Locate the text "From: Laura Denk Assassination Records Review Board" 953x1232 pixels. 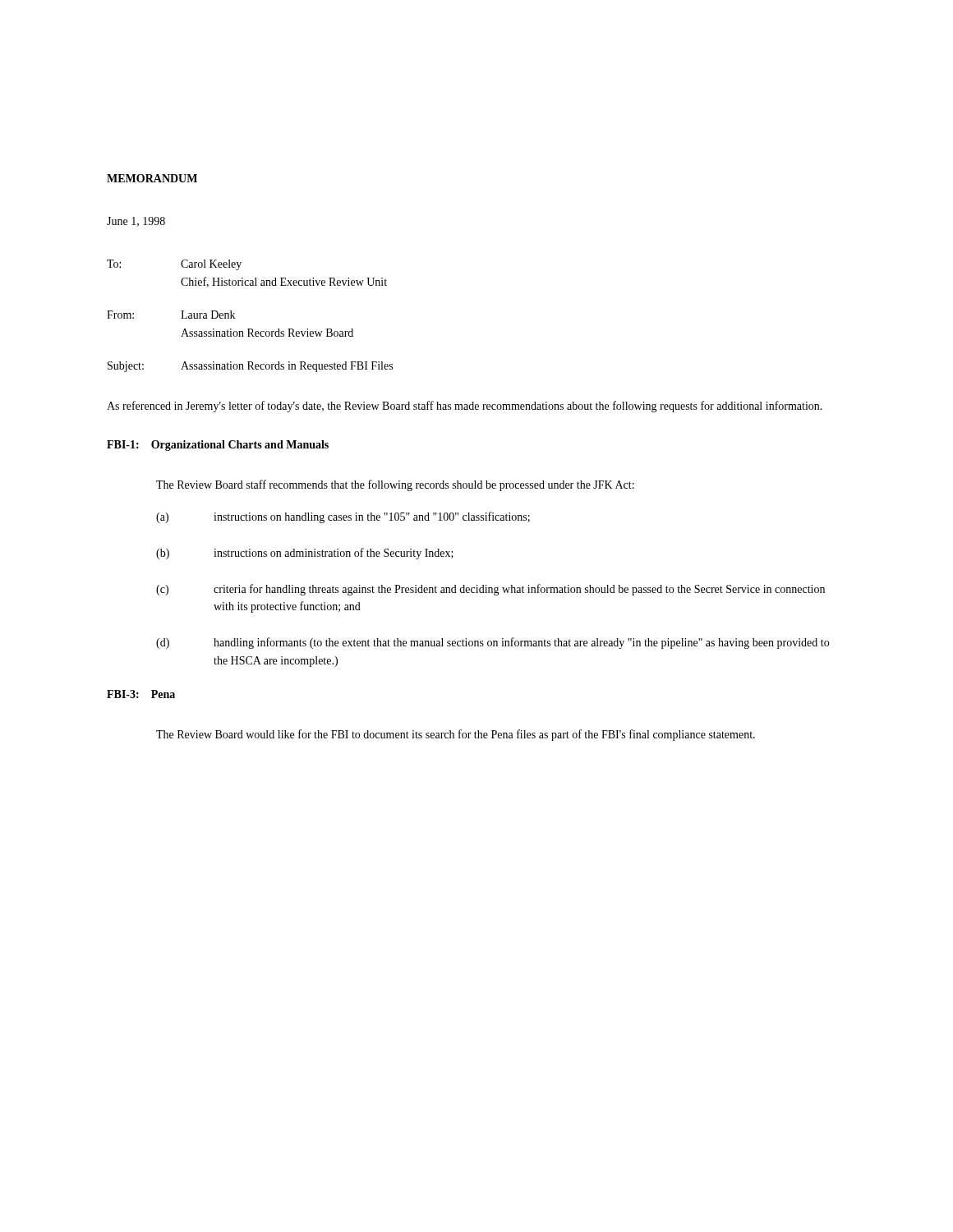[x=115, y=314]
